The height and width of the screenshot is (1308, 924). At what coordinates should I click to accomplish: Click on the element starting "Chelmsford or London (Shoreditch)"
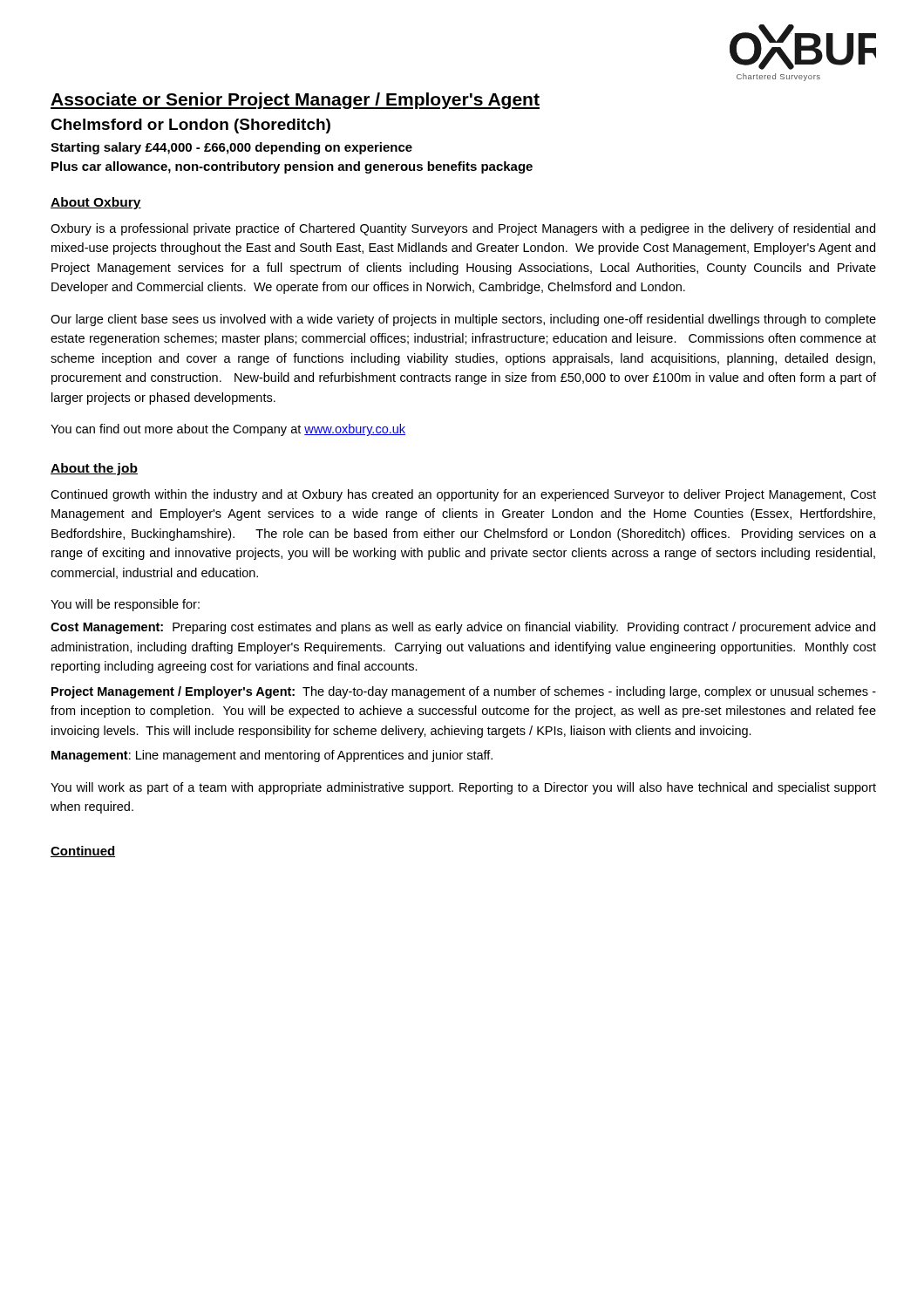(191, 125)
